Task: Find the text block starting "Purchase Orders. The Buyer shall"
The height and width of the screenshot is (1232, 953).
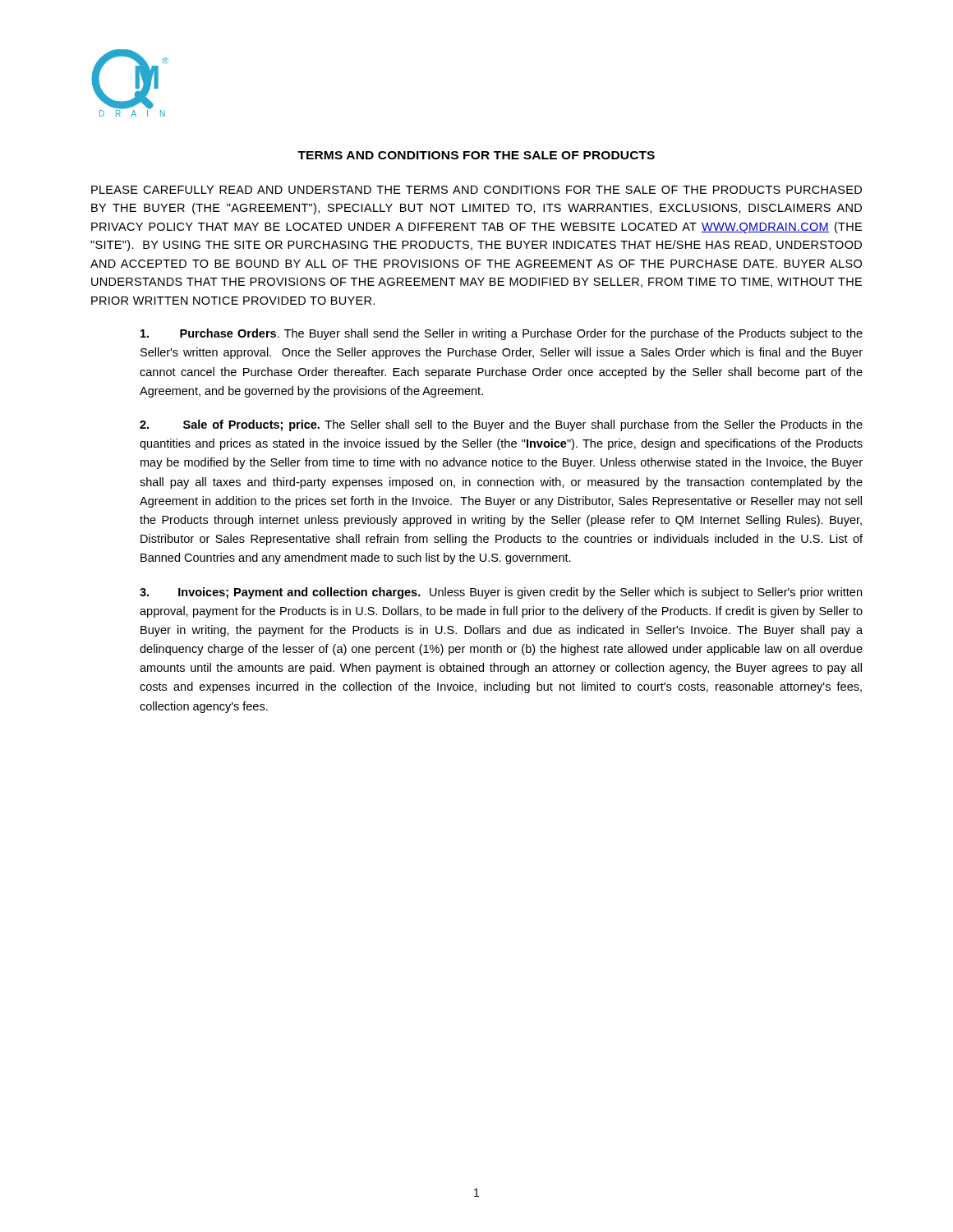Action: pos(501,362)
